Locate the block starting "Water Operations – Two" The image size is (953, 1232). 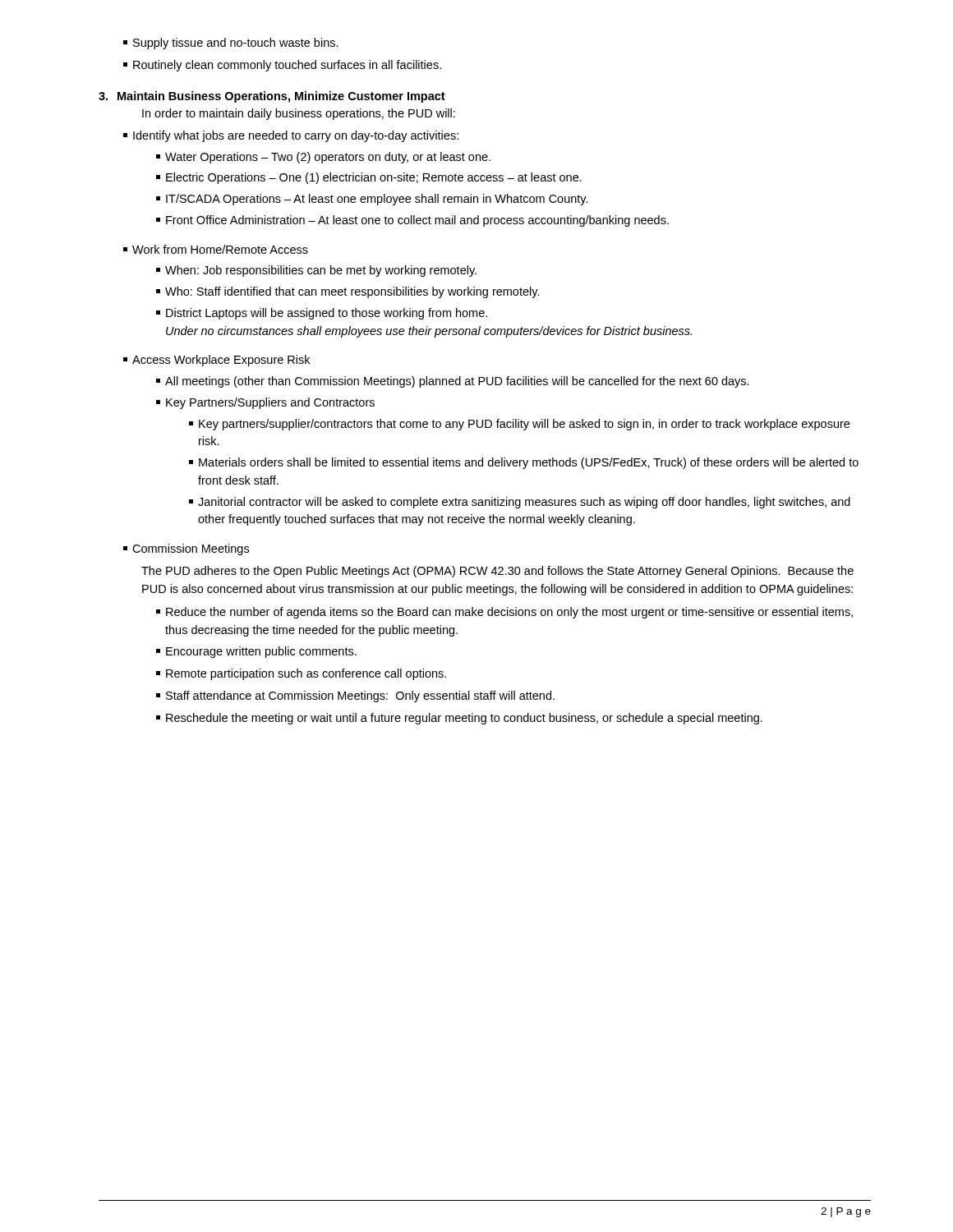pos(323,158)
